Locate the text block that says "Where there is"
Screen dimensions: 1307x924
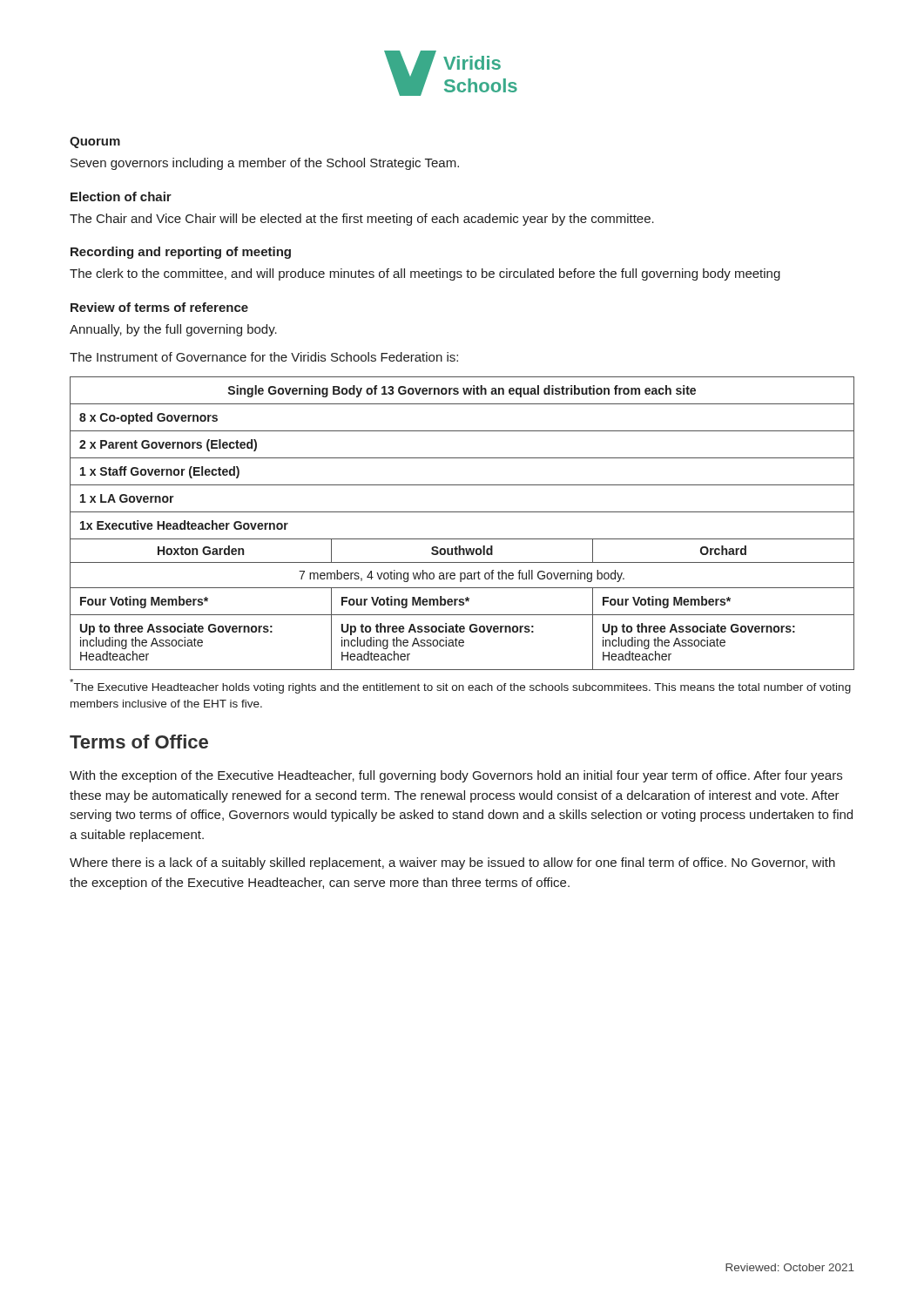(x=453, y=872)
